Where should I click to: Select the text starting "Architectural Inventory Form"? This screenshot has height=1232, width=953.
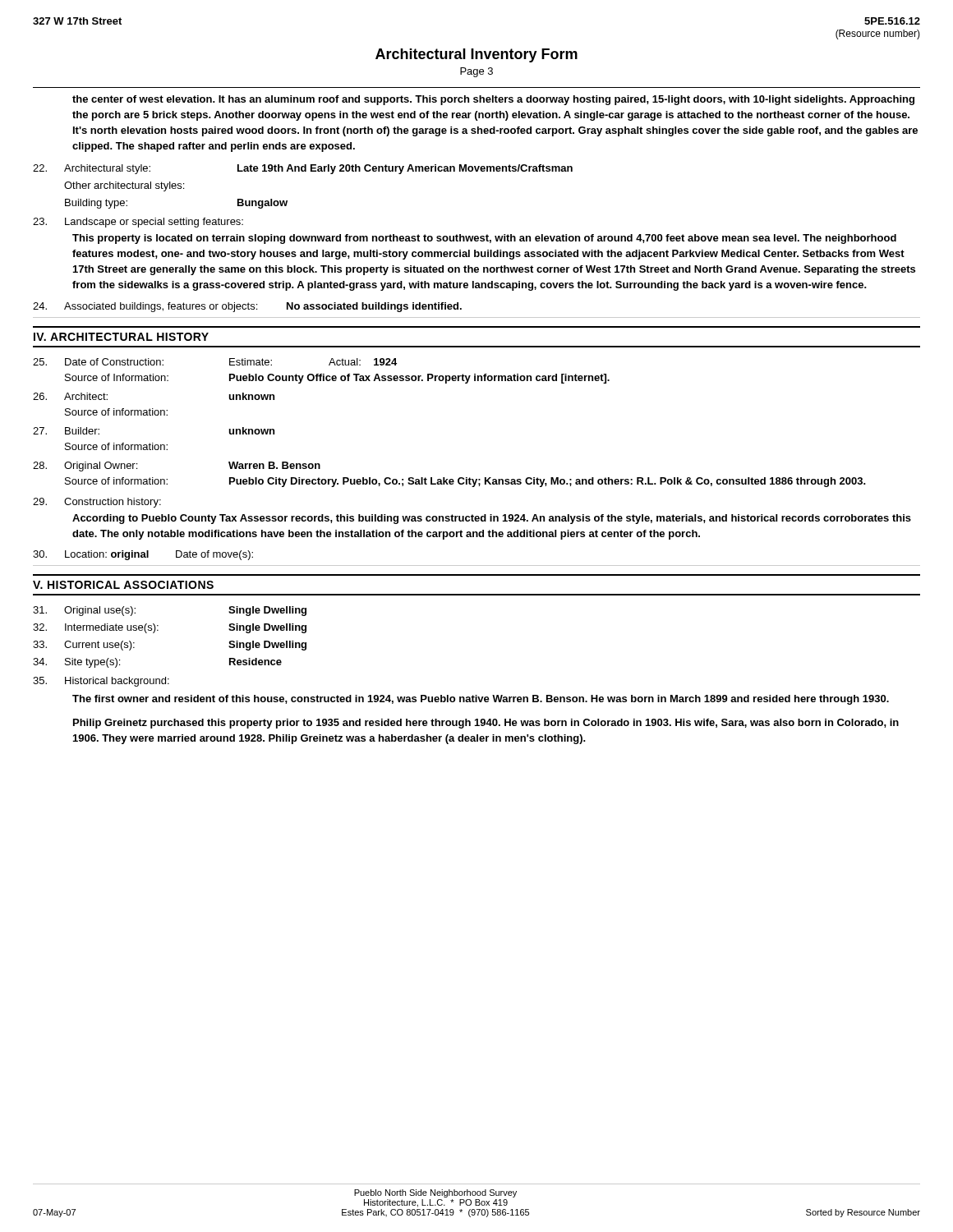pos(476,54)
